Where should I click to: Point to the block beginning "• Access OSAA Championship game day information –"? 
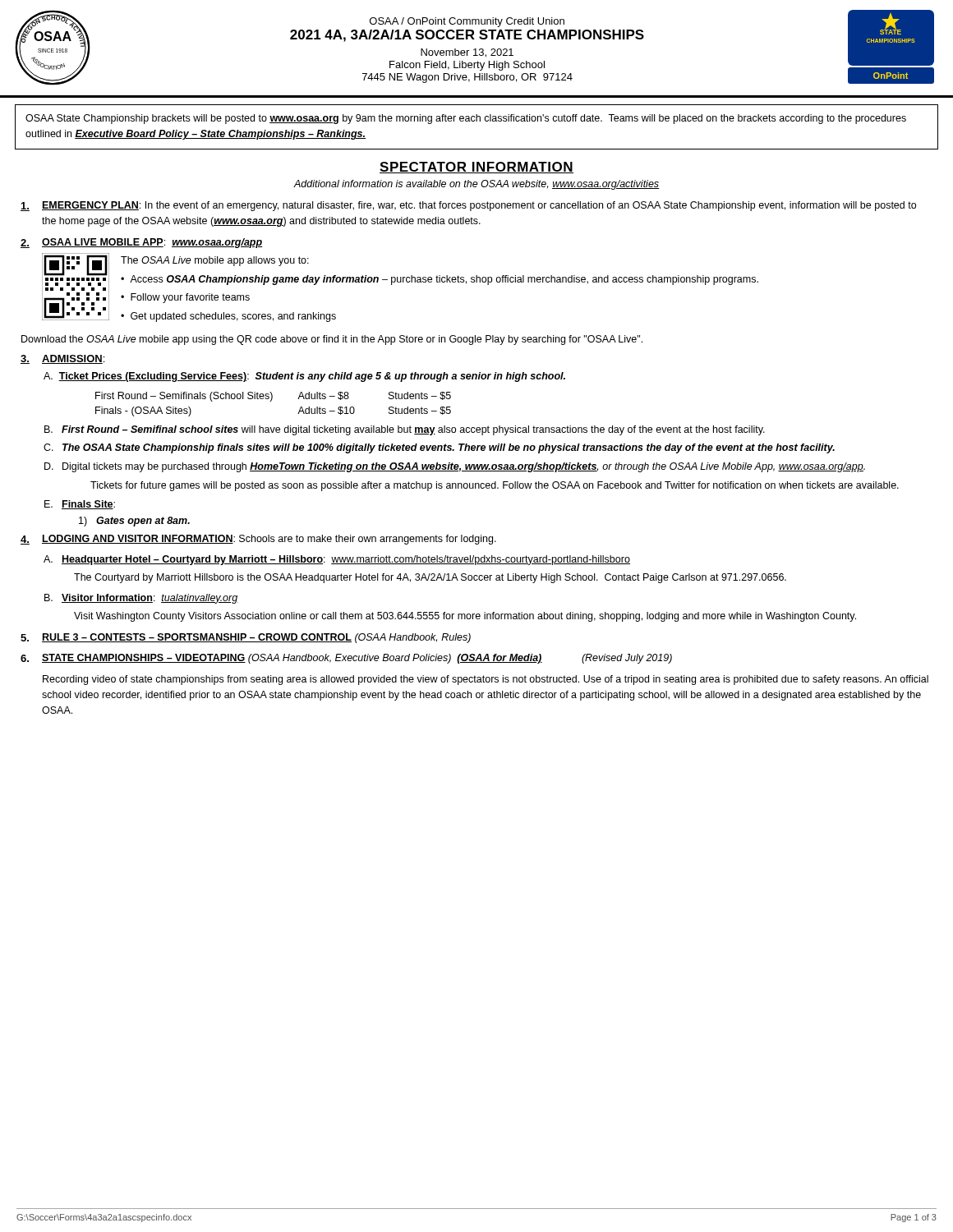(440, 280)
